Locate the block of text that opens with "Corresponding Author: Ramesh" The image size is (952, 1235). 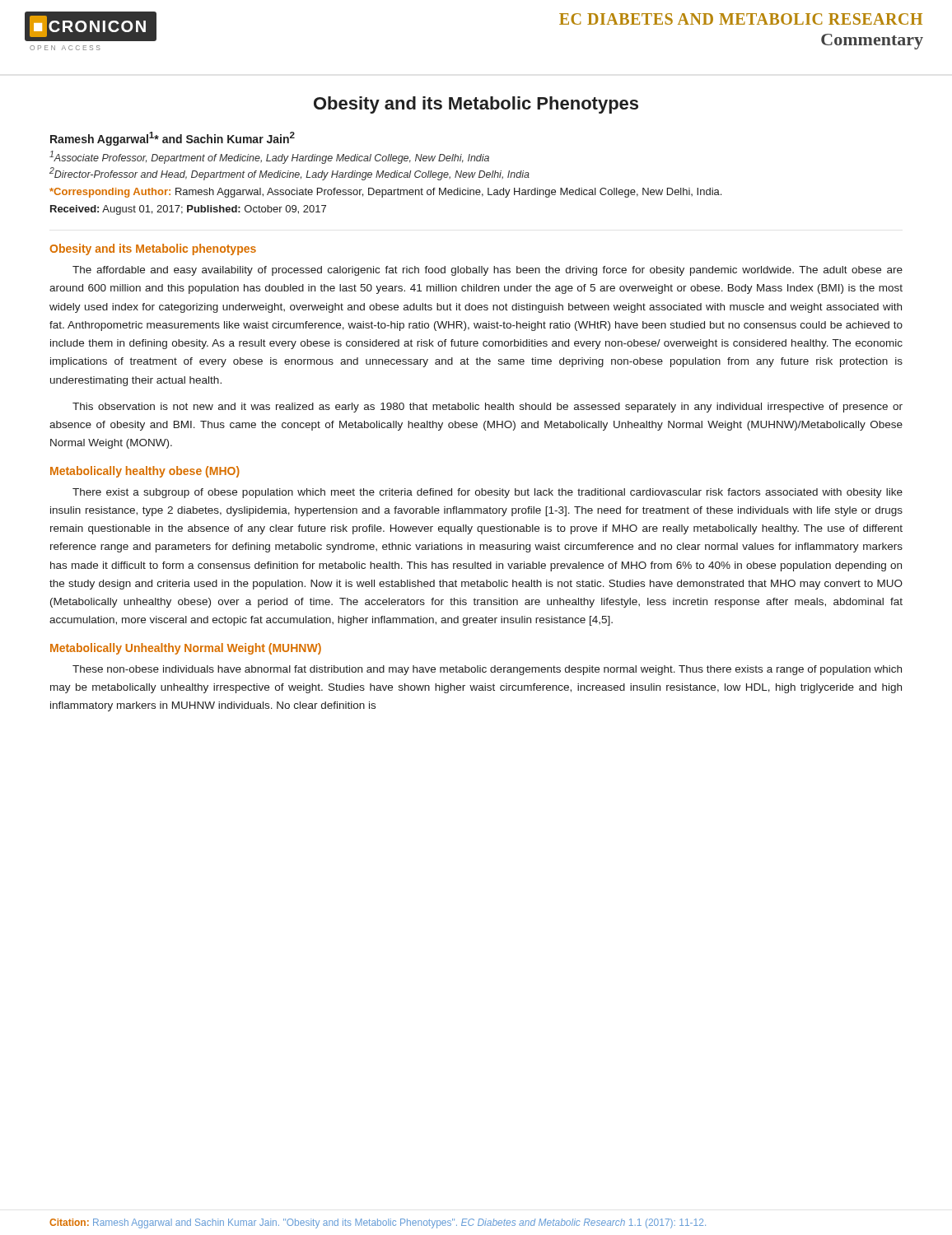coord(386,191)
